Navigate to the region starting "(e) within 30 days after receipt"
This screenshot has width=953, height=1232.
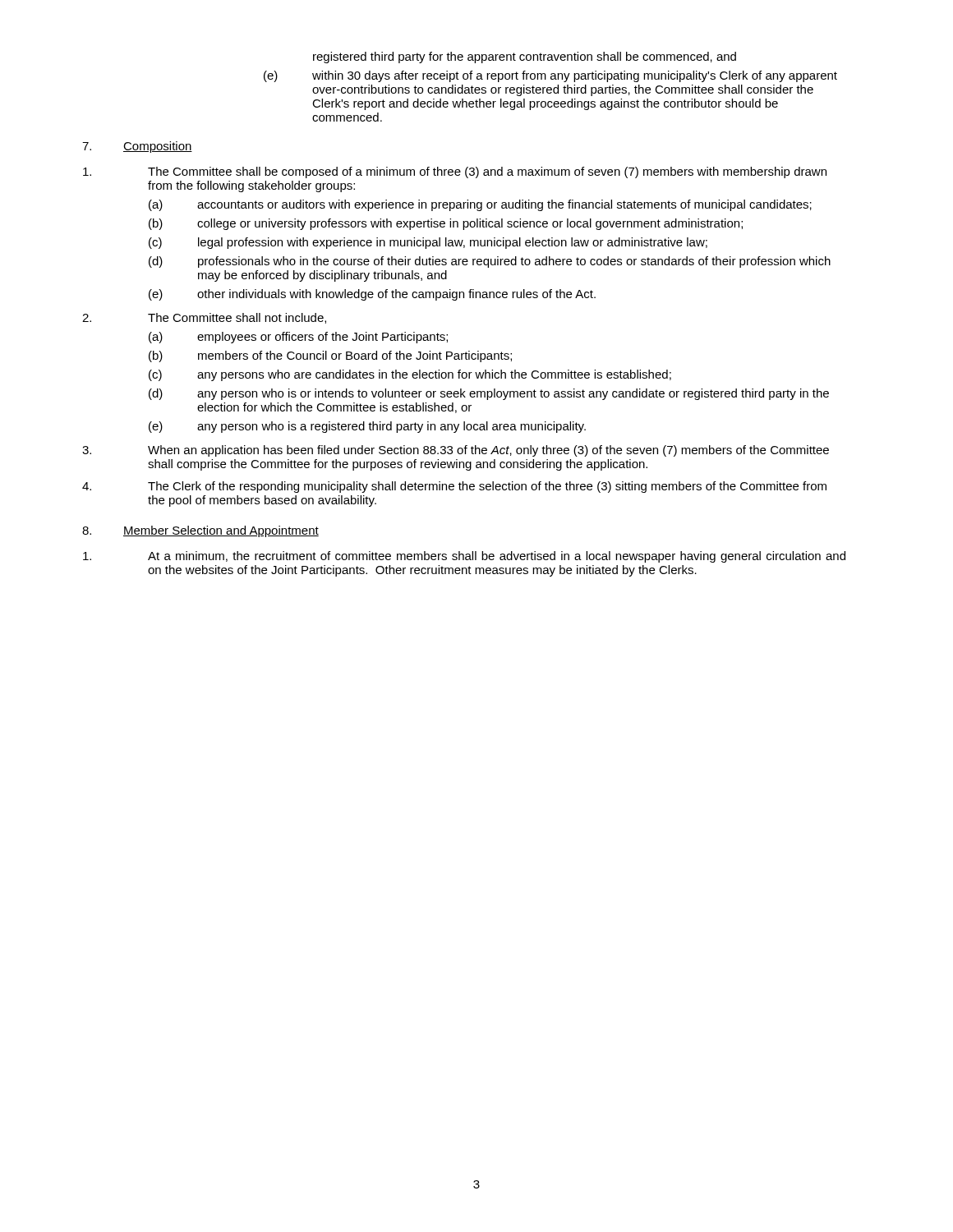[x=555, y=96]
